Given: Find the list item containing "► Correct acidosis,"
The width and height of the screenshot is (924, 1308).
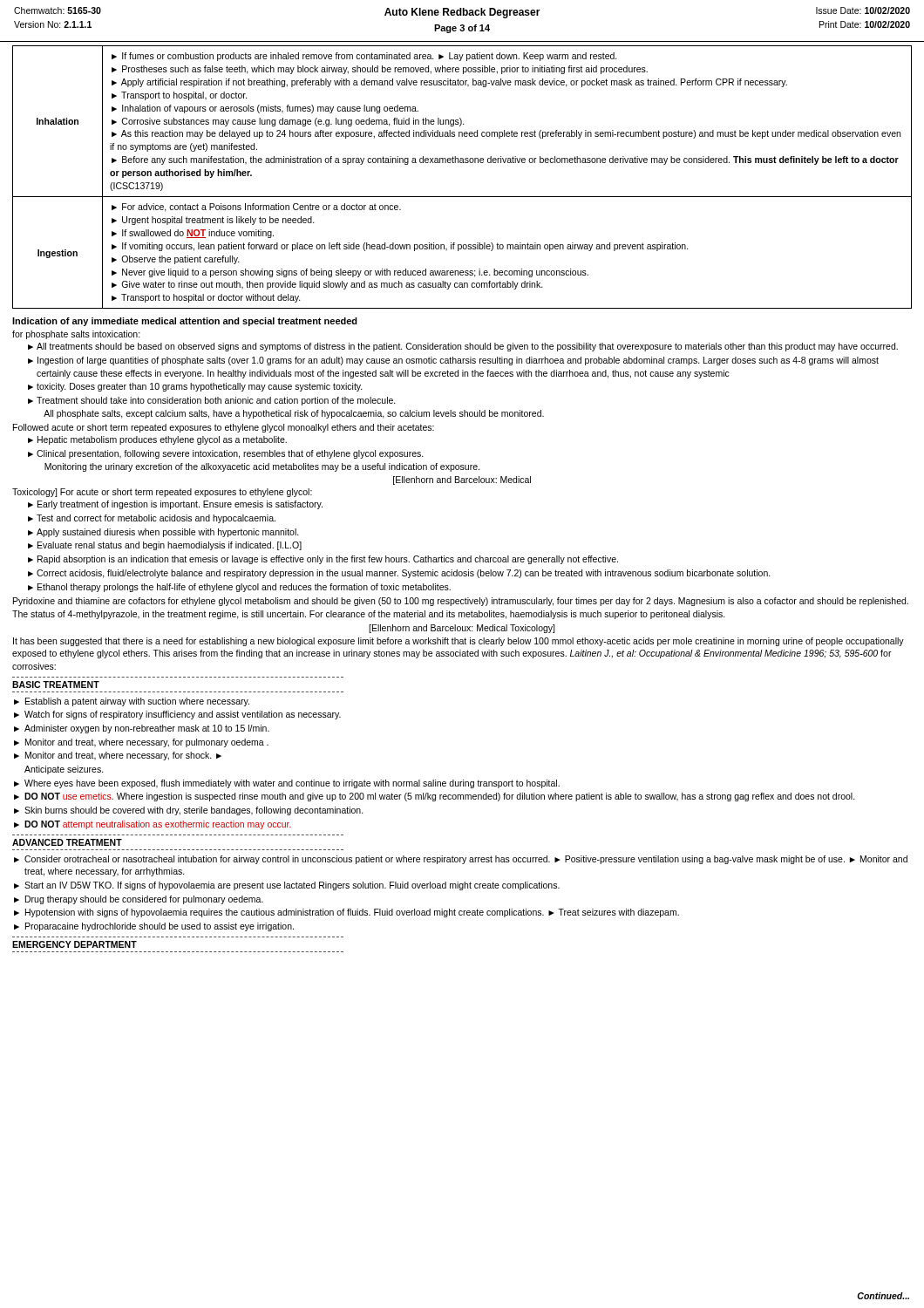Looking at the screenshot, I should (x=398, y=573).
